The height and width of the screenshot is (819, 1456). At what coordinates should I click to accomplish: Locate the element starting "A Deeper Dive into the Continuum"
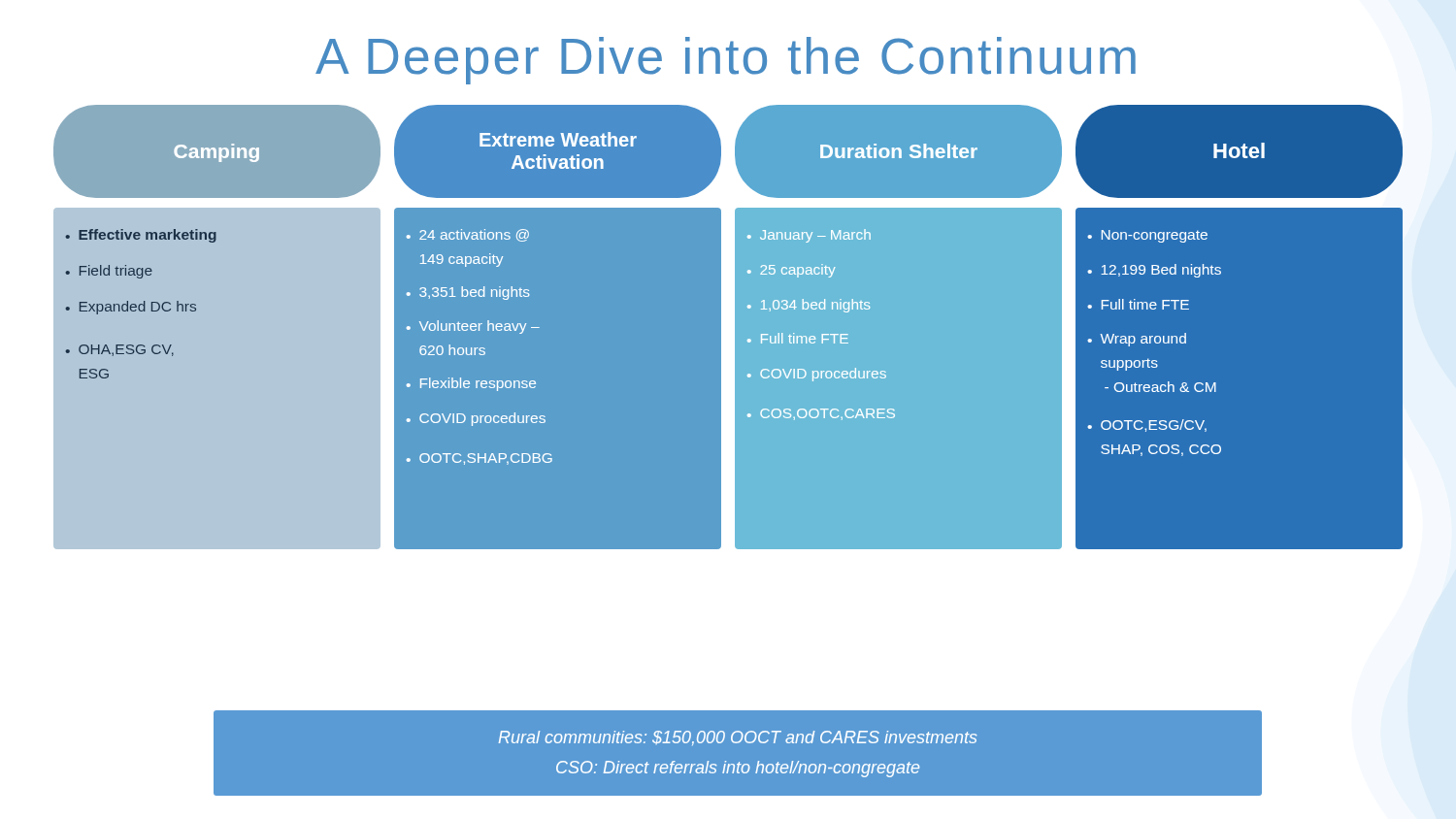click(x=728, y=56)
